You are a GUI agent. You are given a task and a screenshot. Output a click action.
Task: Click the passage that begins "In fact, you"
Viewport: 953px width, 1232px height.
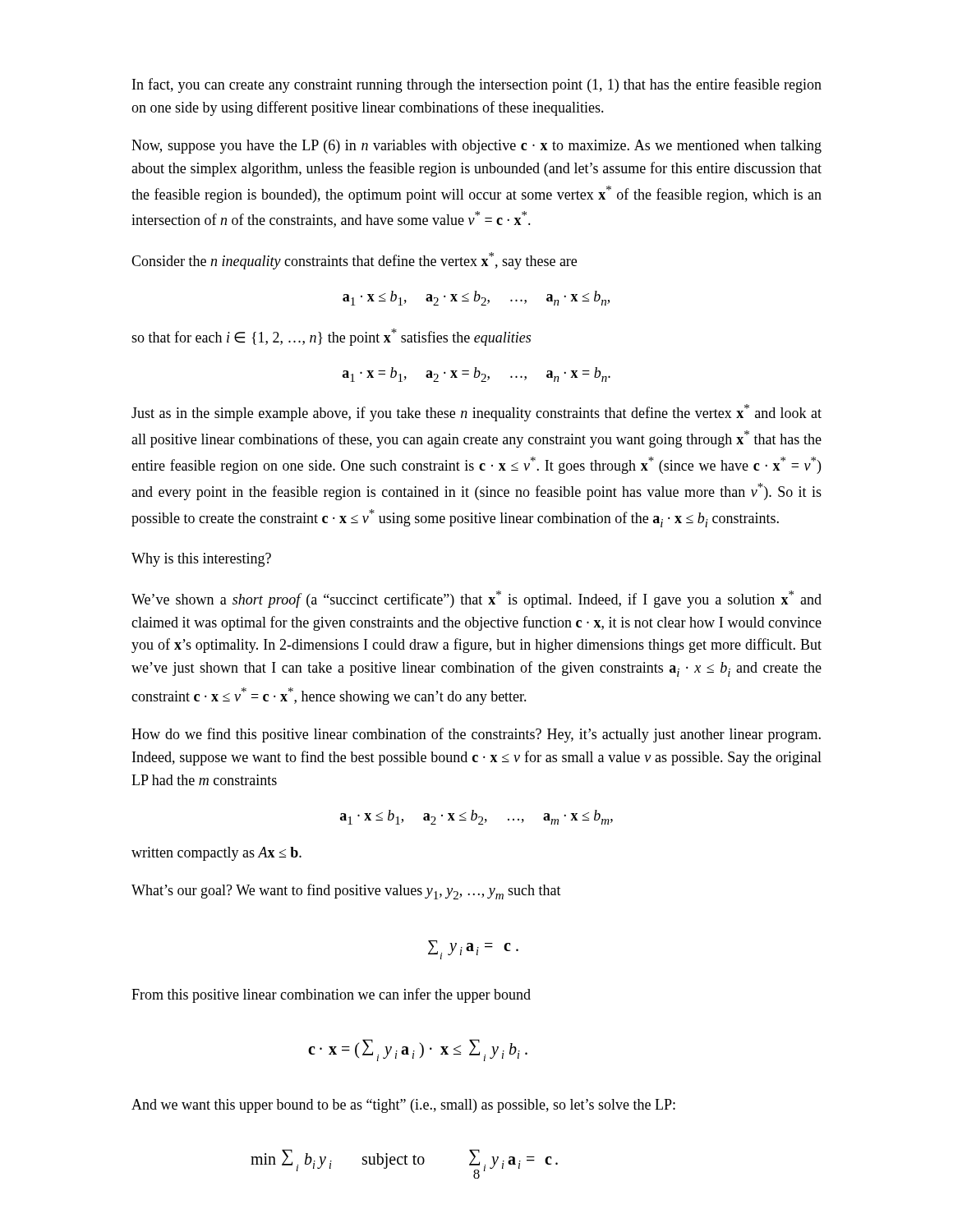476,96
